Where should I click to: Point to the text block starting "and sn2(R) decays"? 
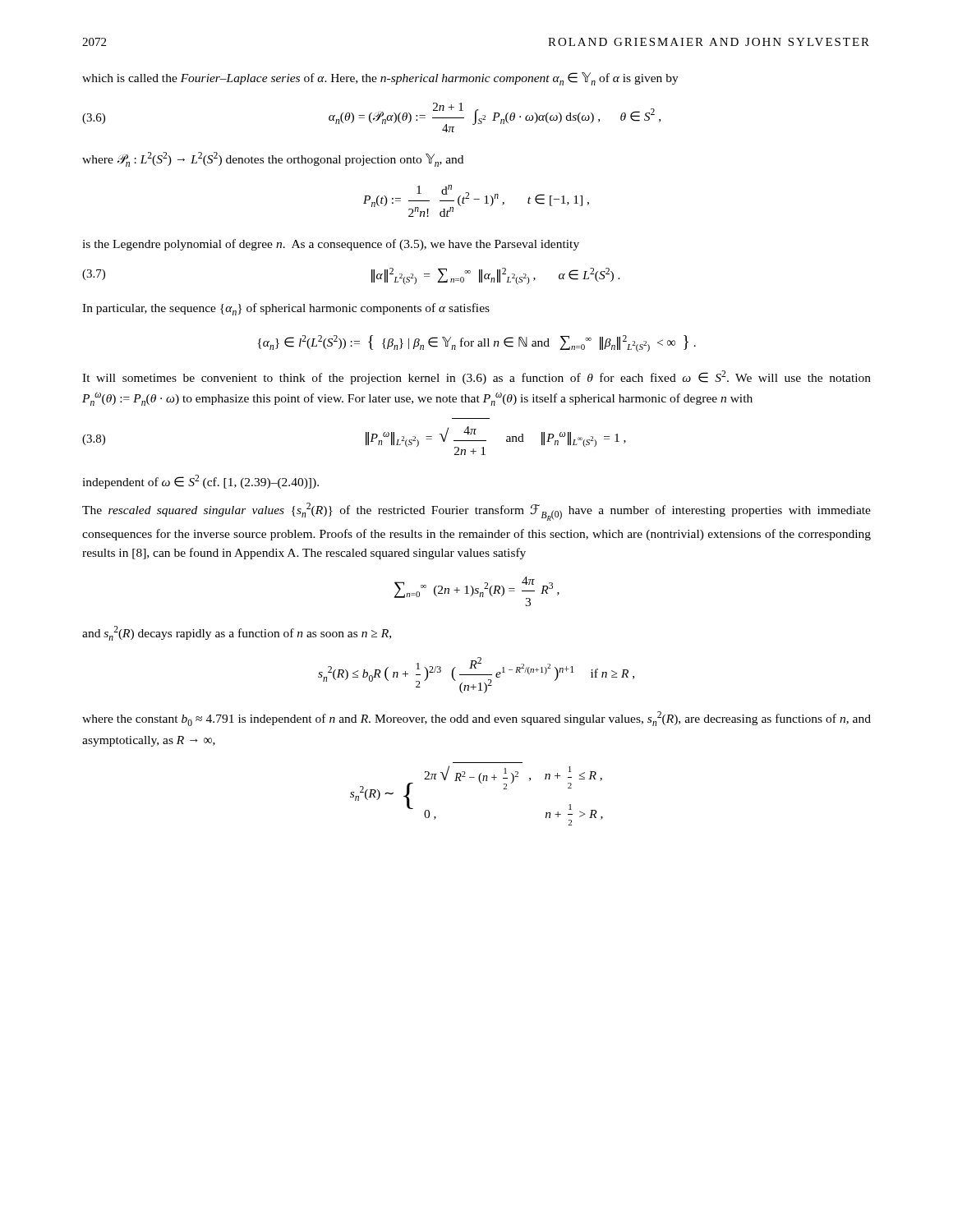pos(237,634)
